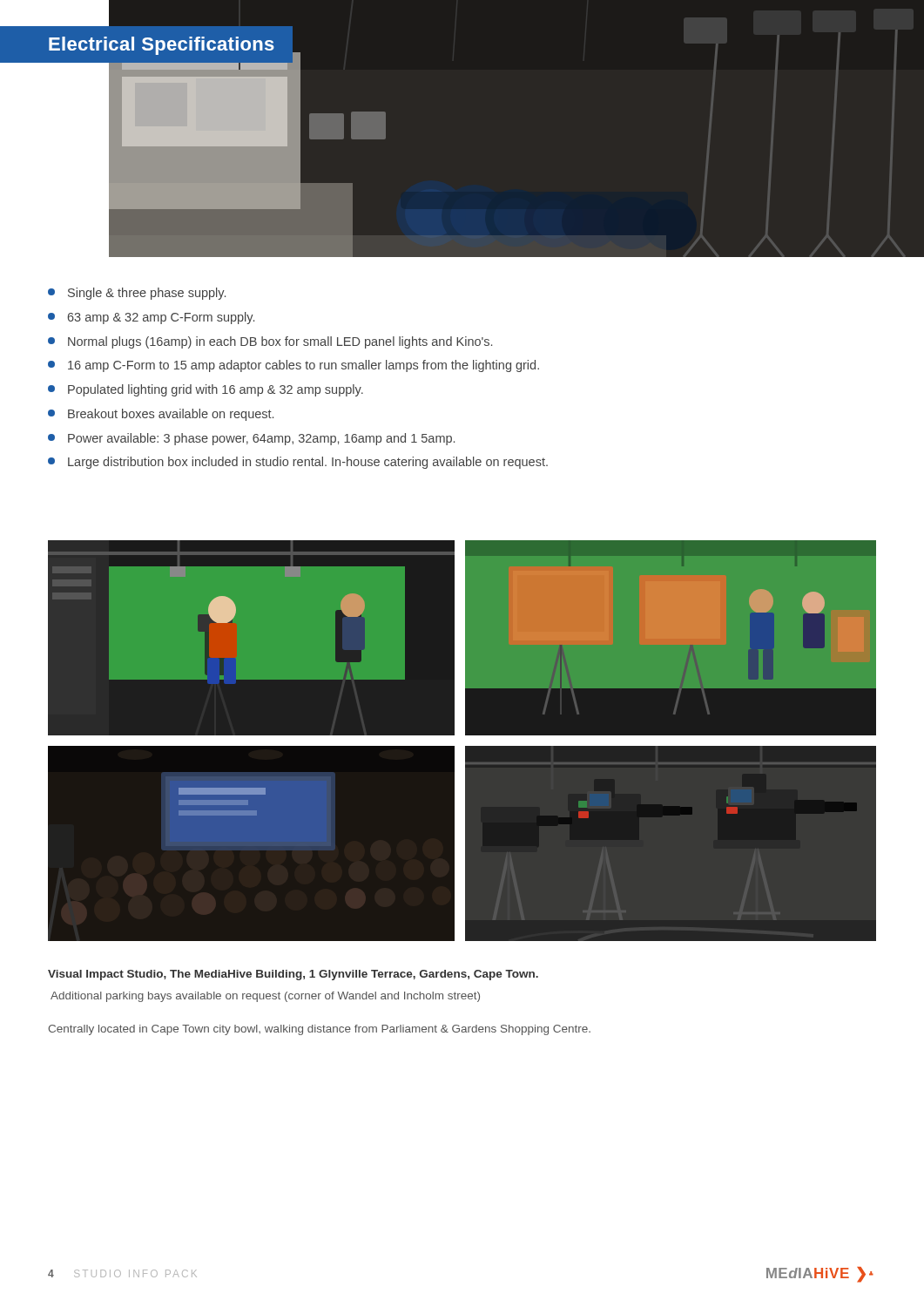Point to the block beginning "Visual Impact Studio, The MediaHive Building, 1 Glynville"
Viewport: 924px width, 1307px height.
[x=293, y=974]
